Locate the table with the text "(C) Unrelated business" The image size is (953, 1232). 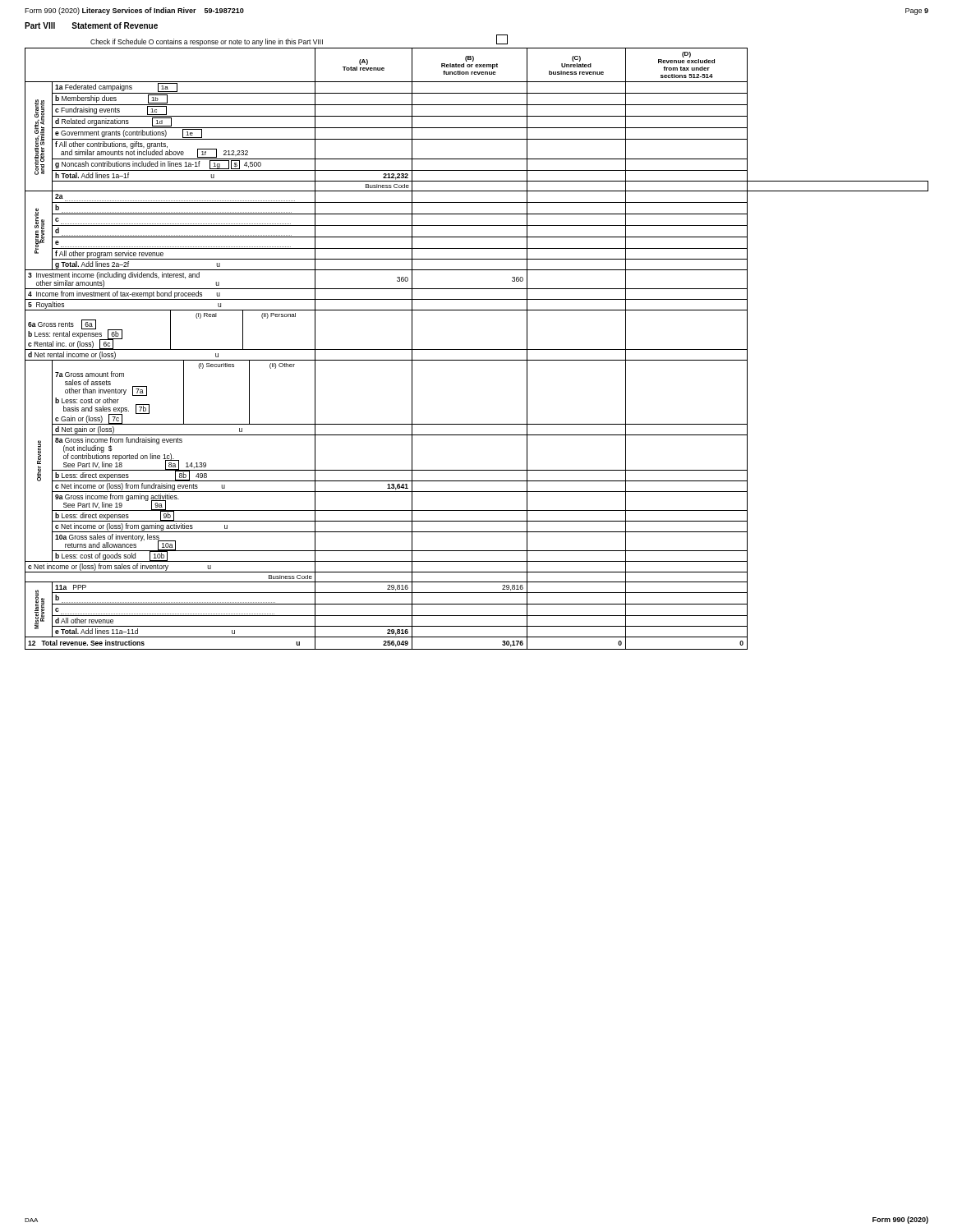coord(476,349)
